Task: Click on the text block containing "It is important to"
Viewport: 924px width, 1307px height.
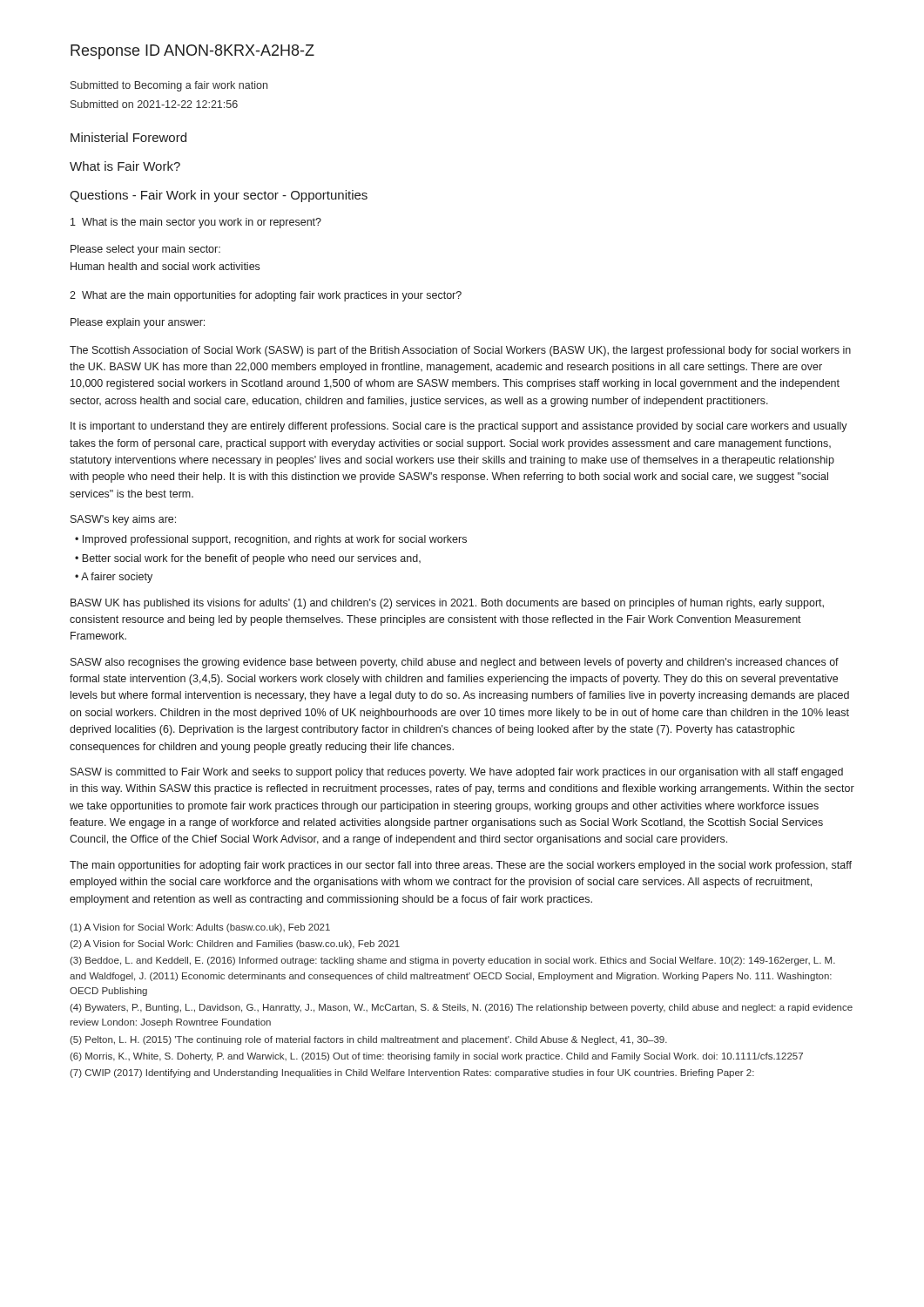Action: click(x=458, y=460)
